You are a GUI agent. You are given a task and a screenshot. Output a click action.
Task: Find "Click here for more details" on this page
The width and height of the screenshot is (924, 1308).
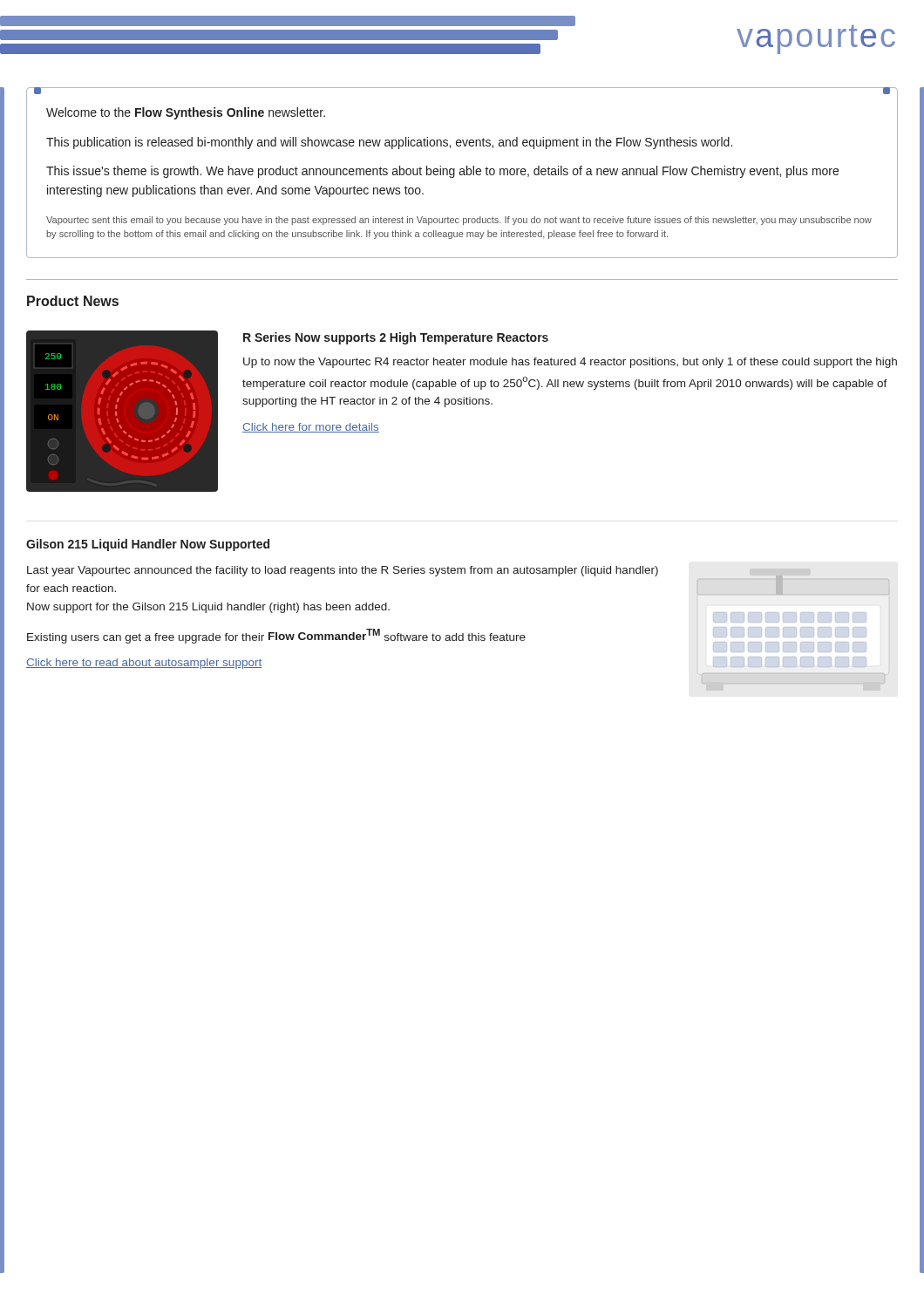pos(311,427)
